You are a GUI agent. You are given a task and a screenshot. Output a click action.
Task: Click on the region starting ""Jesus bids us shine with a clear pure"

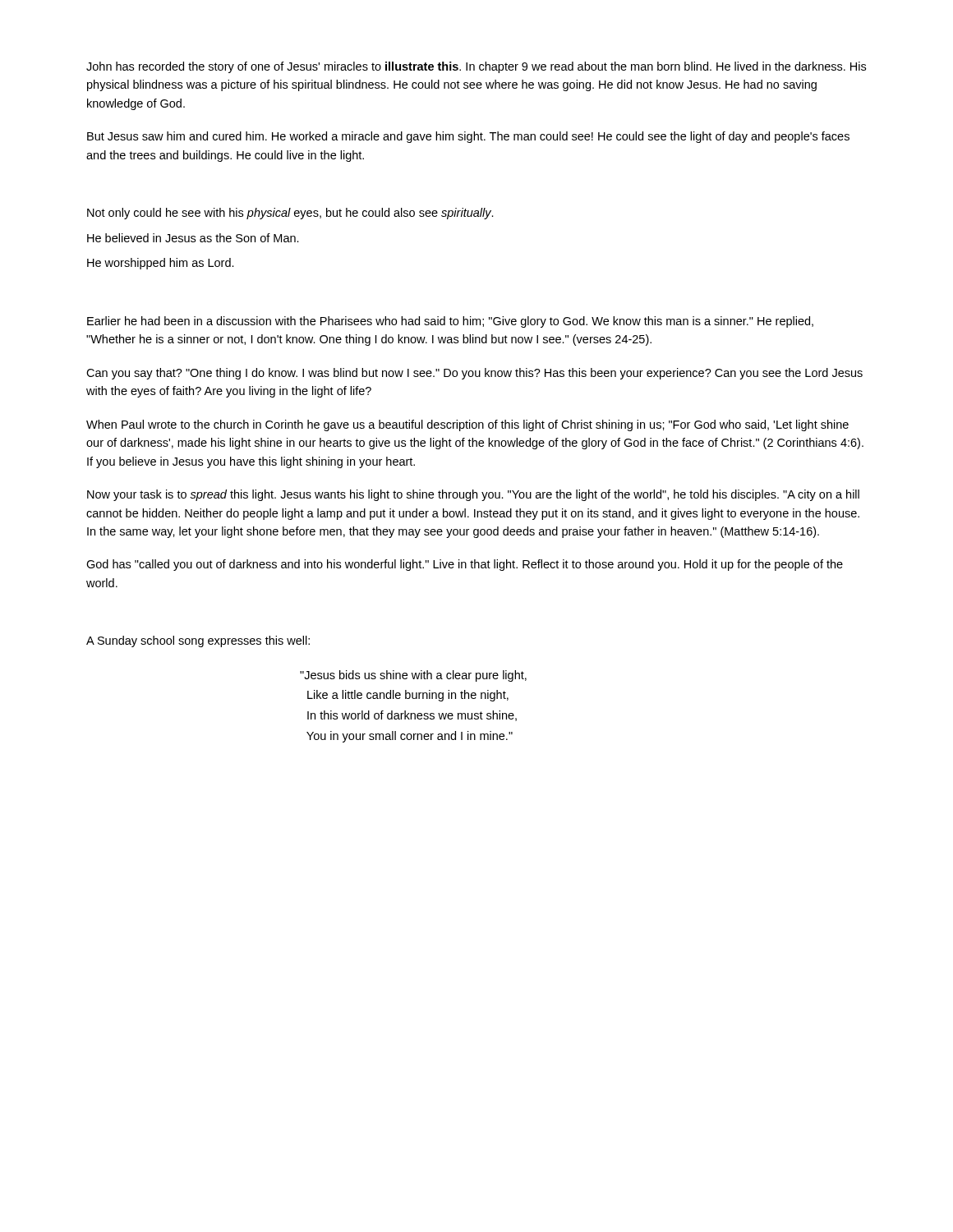[414, 705]
